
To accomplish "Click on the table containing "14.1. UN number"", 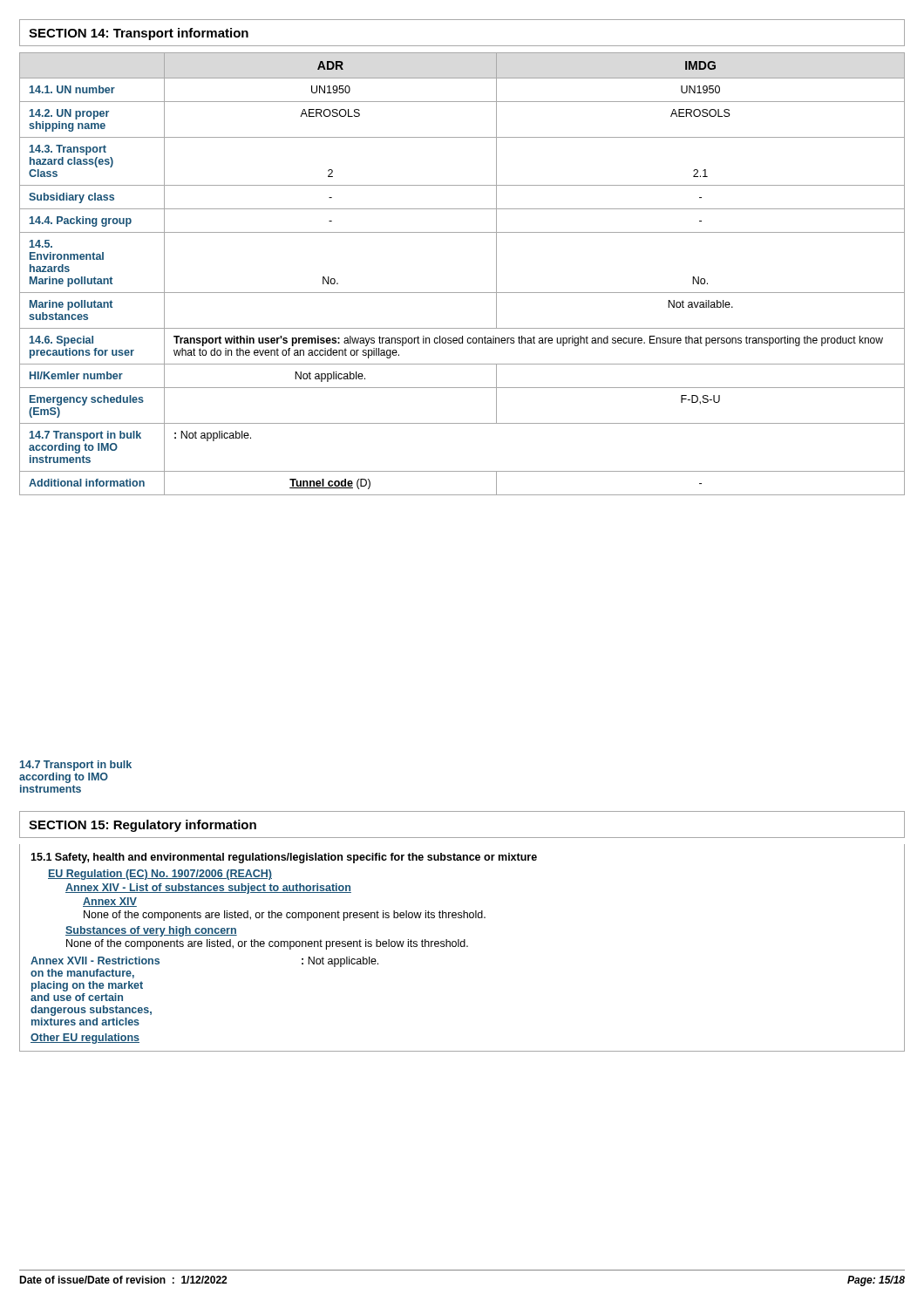I will coord(462,276).
